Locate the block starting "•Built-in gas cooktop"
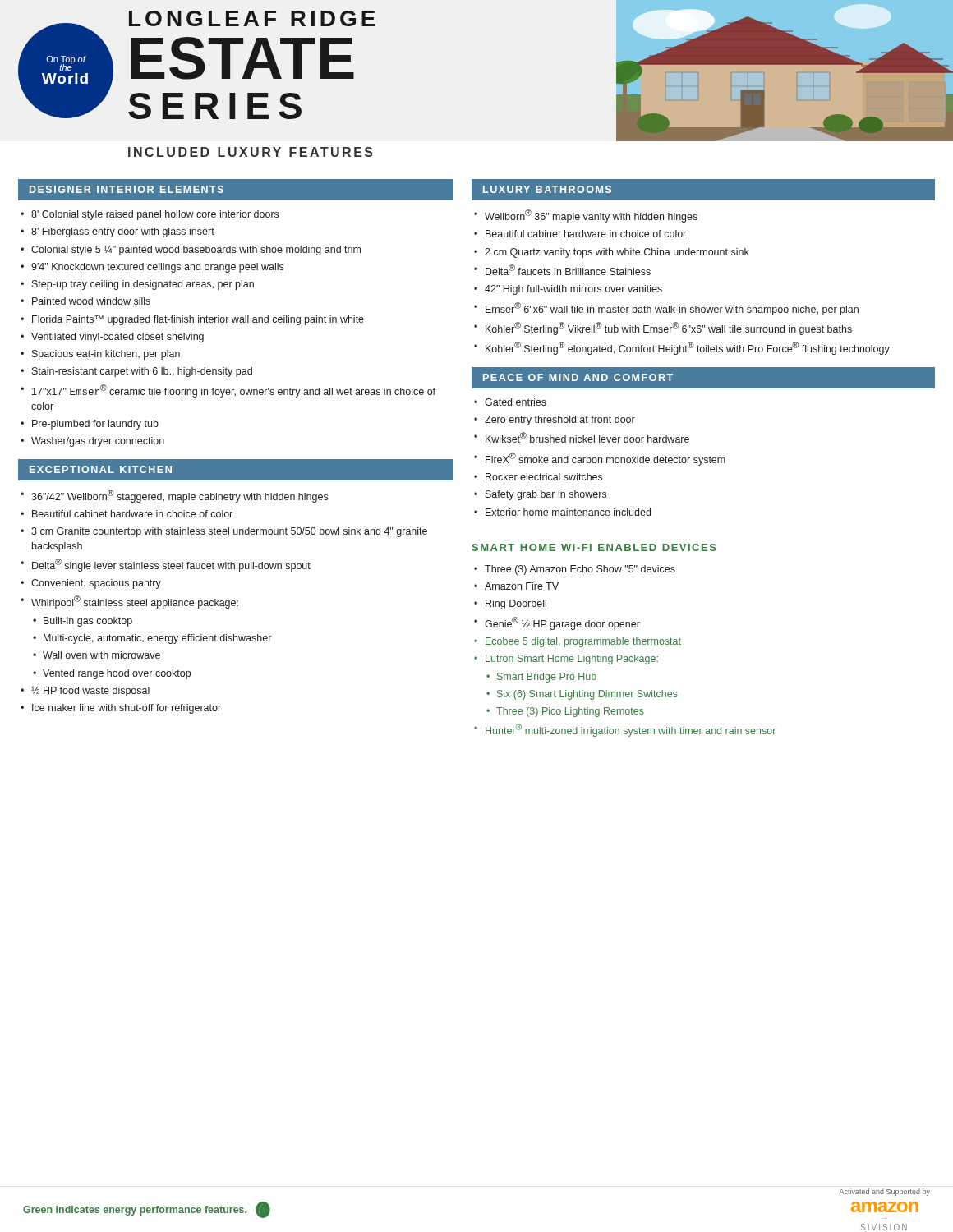953x1232 pixels. coord(83,621)
